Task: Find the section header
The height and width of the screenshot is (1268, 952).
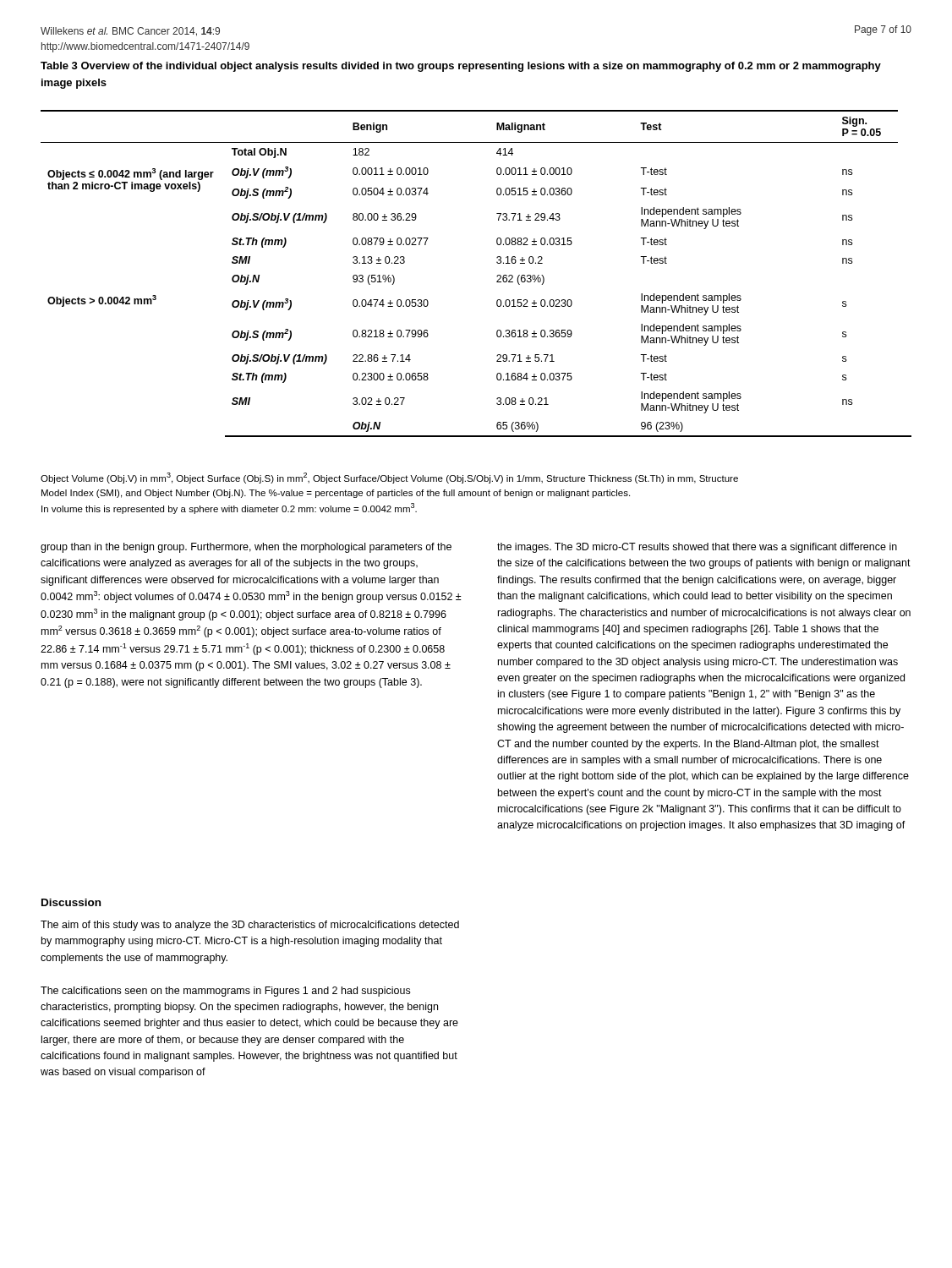Action: coord(71,902)
